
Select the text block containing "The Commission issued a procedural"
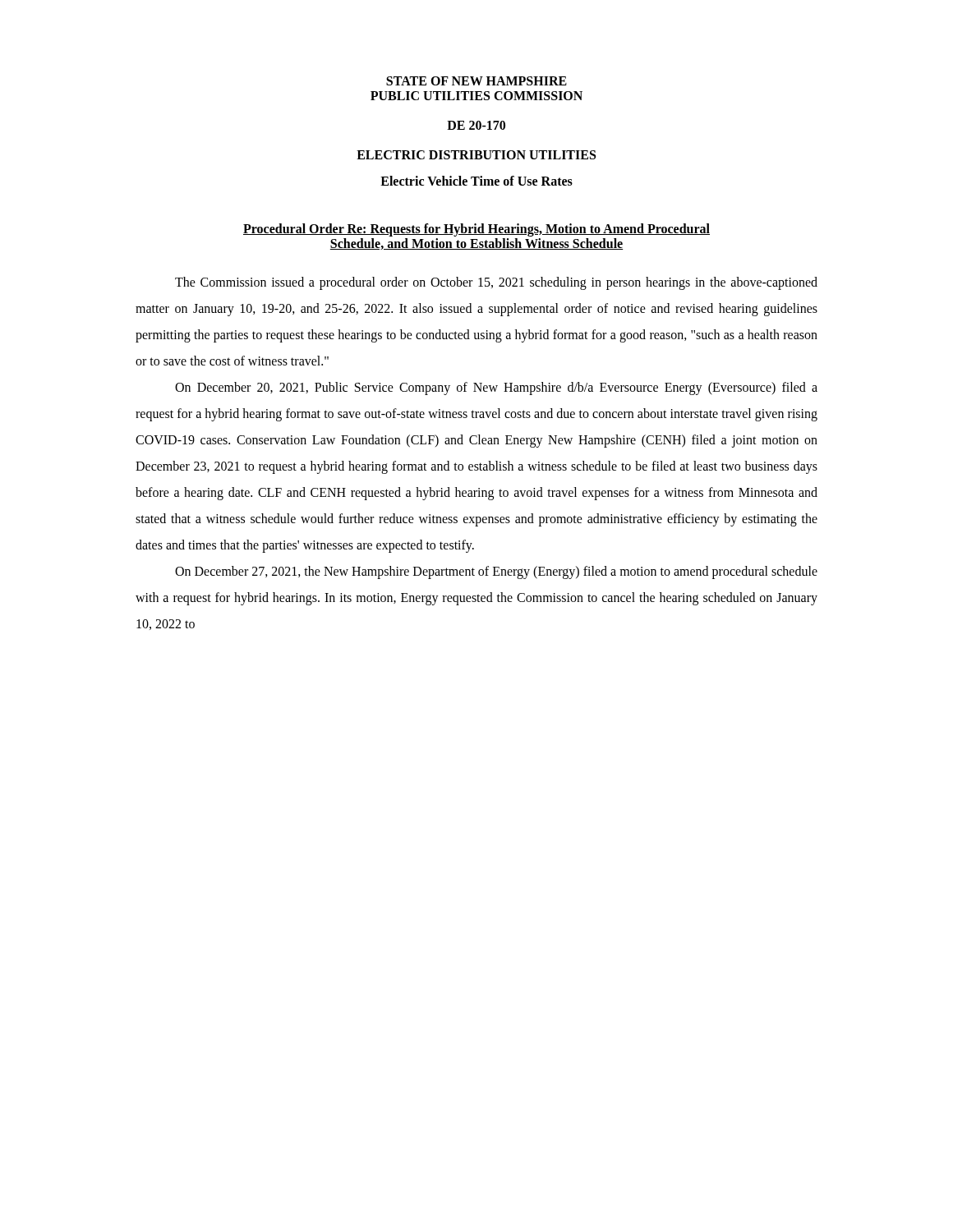(476, 322)
